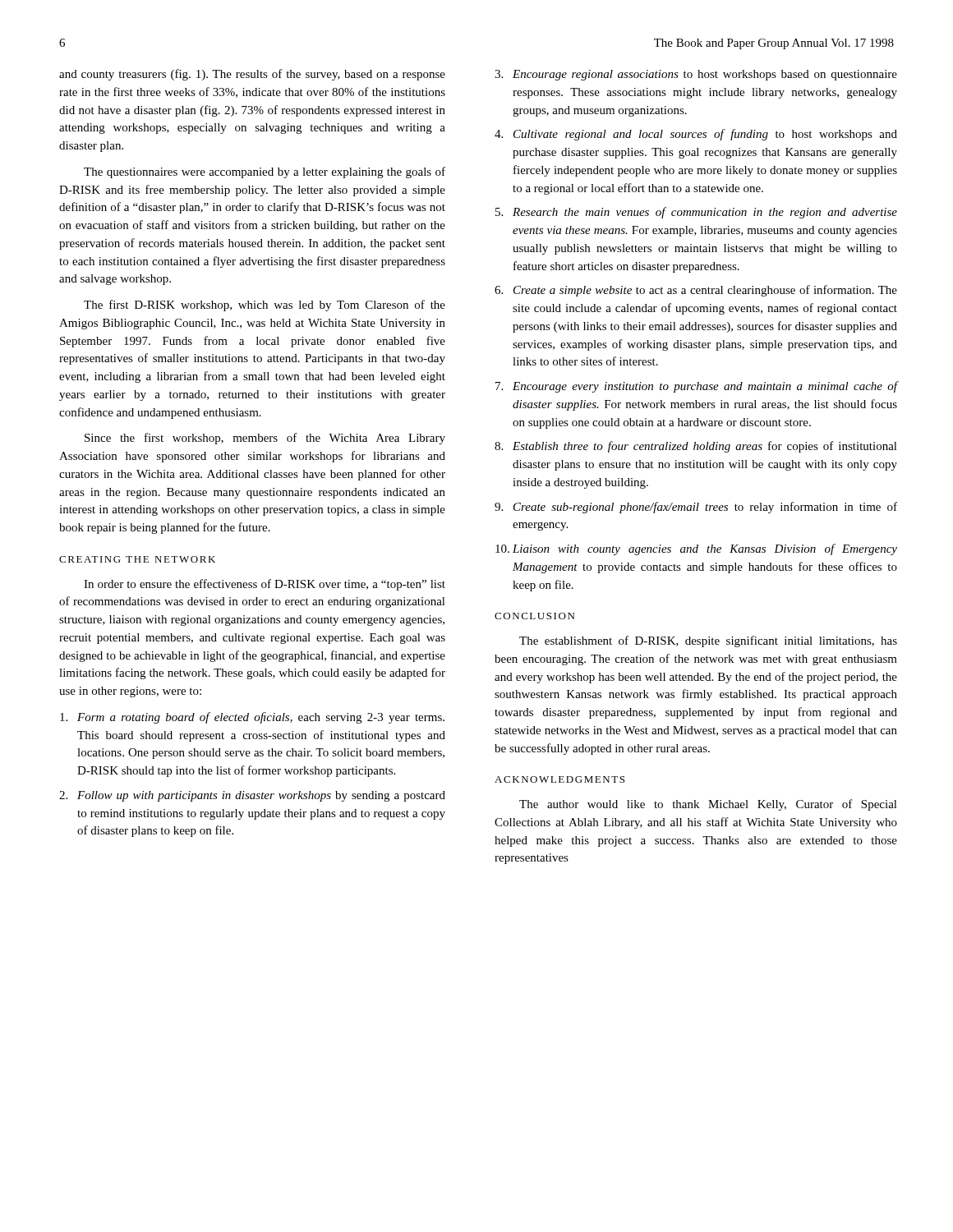953x1232 pixels.
Task: Locate the text starting "3. Encourage regional associations to host"
Action: point(696,92)
